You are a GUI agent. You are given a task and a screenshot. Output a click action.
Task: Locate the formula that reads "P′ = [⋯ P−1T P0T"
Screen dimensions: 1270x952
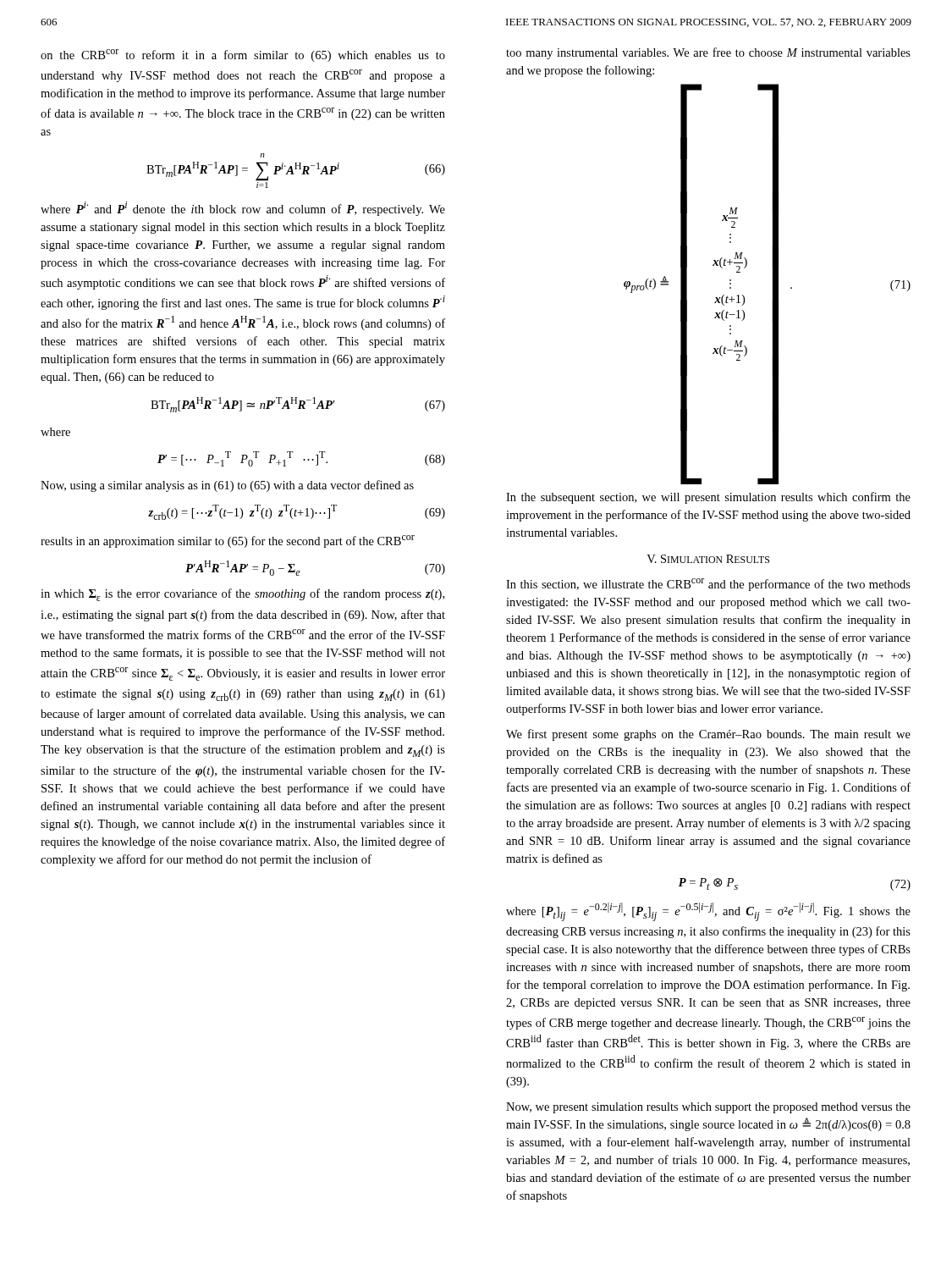point(301,460)
